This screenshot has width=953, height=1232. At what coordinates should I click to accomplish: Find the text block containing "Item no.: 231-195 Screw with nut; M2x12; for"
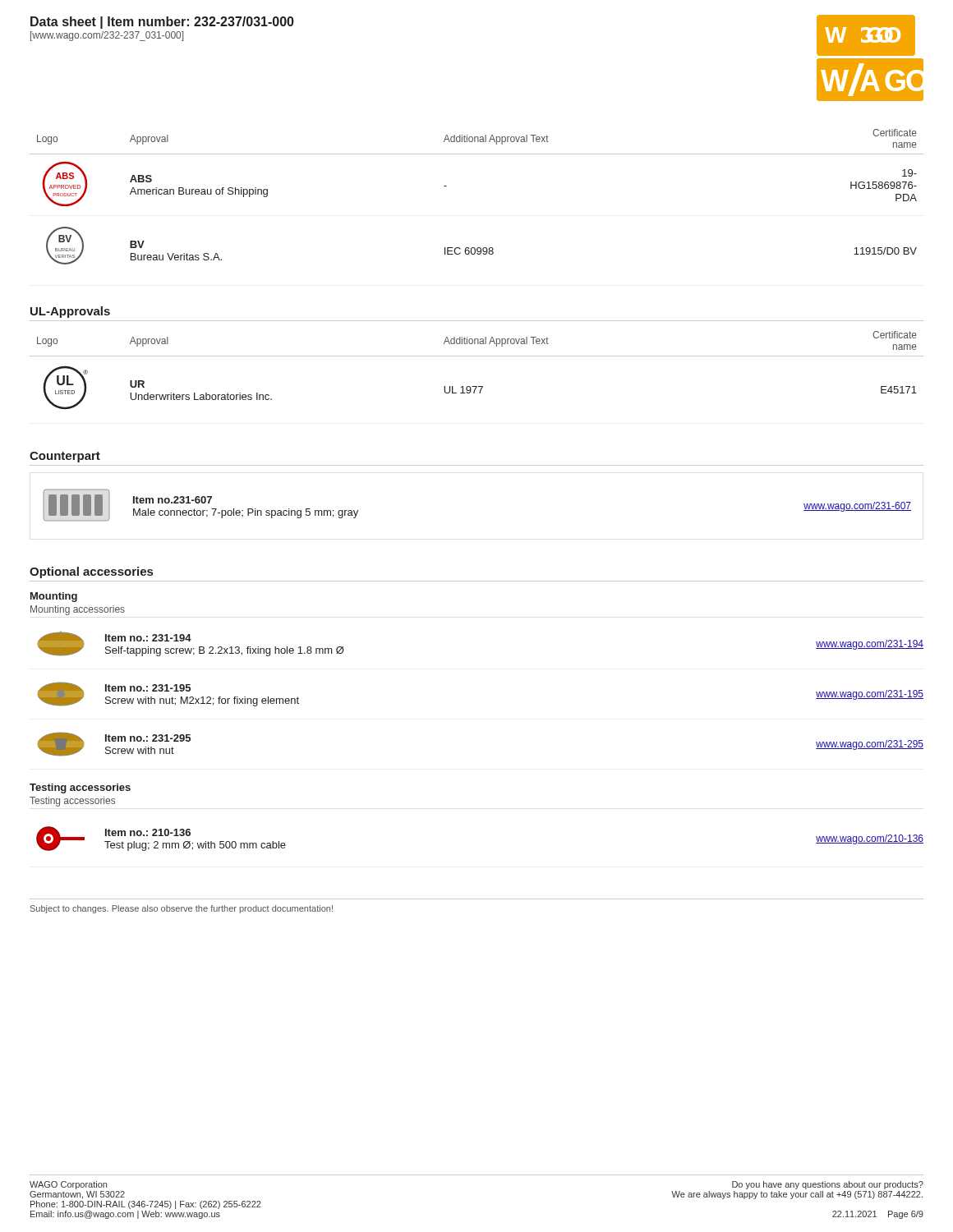pyautogui.click(x=169, y=691)
